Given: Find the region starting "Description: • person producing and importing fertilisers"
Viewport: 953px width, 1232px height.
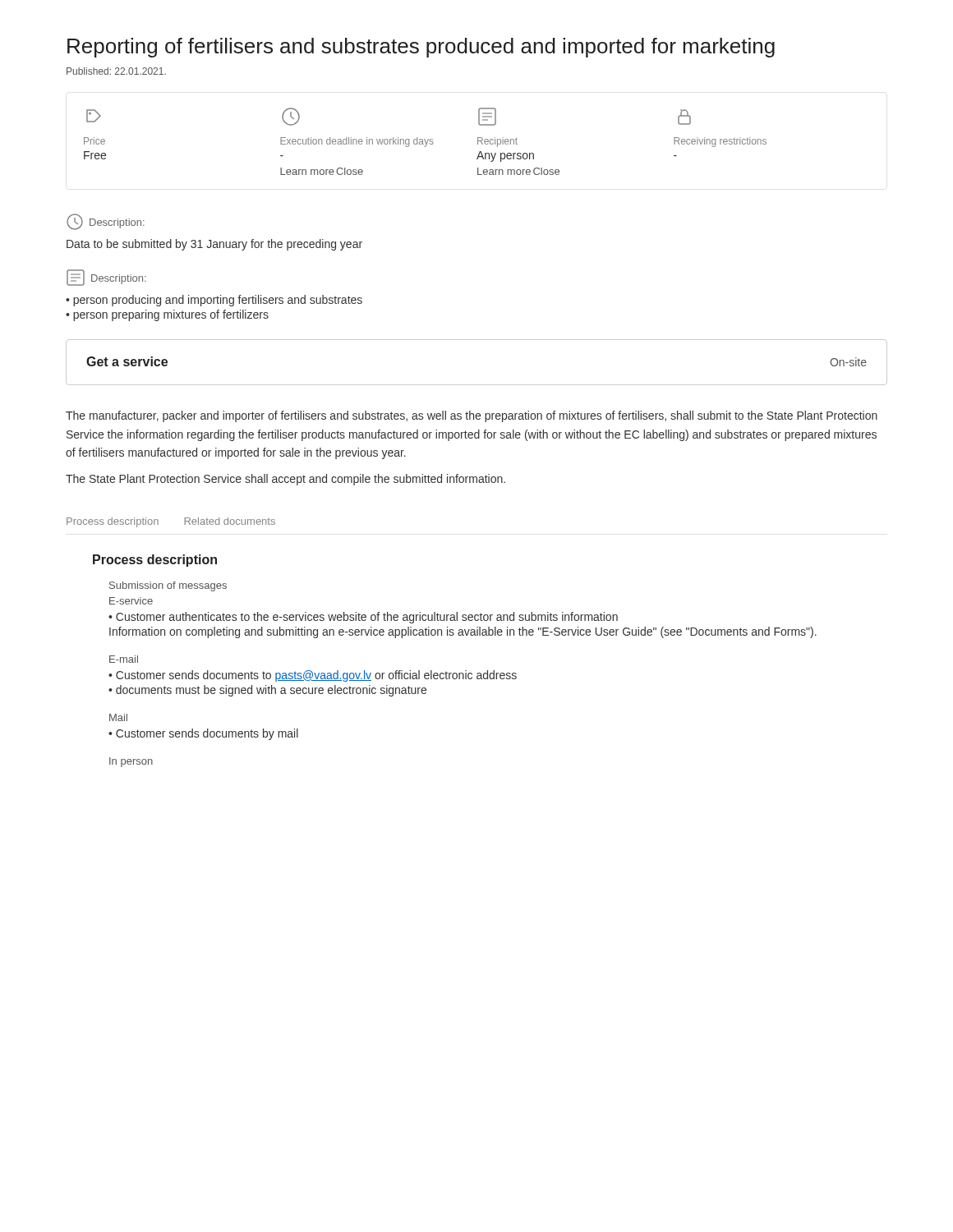Looking at the screenshot, I should point(106,278).
